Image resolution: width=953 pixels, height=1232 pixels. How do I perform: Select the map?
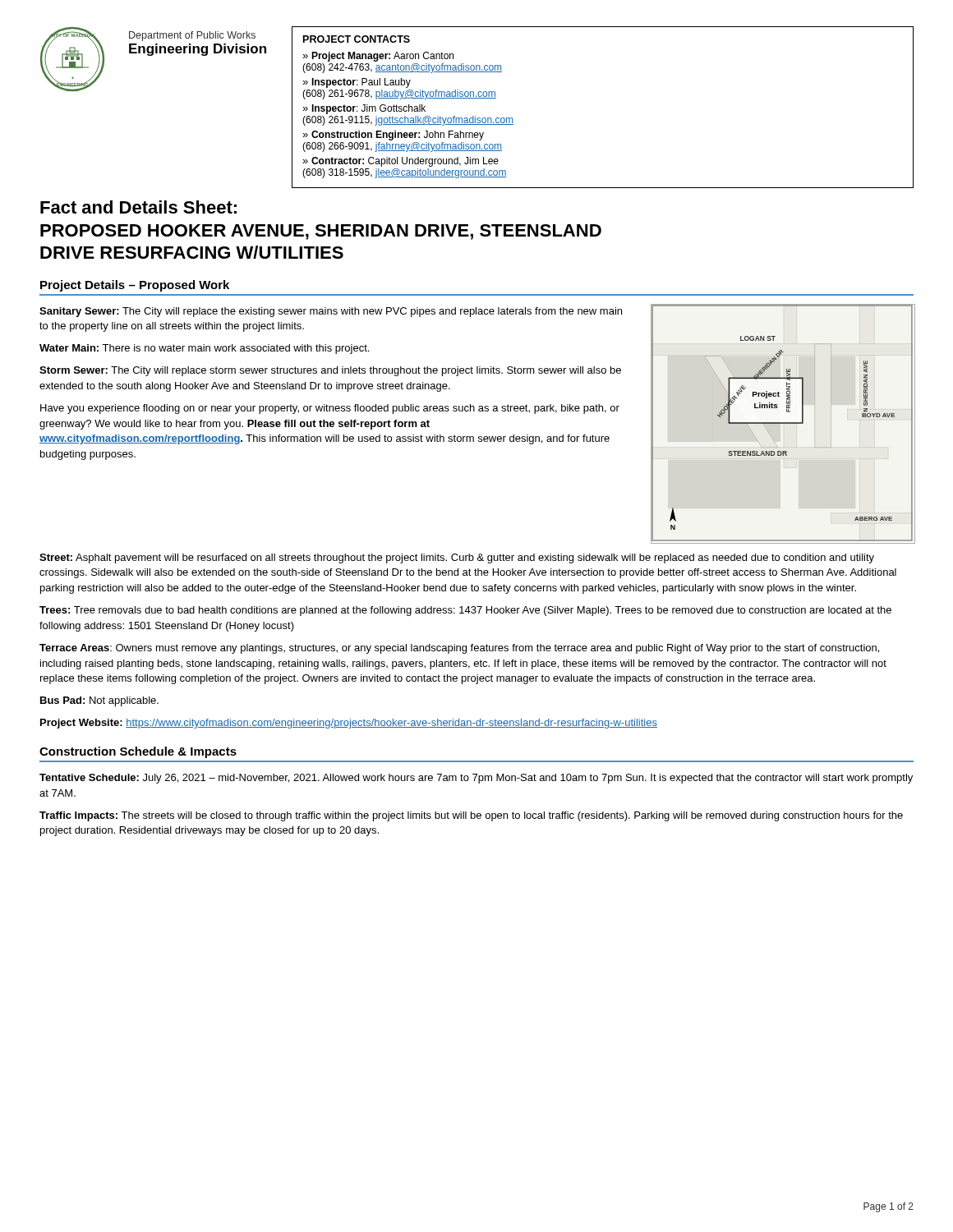[x=782, y=423]
